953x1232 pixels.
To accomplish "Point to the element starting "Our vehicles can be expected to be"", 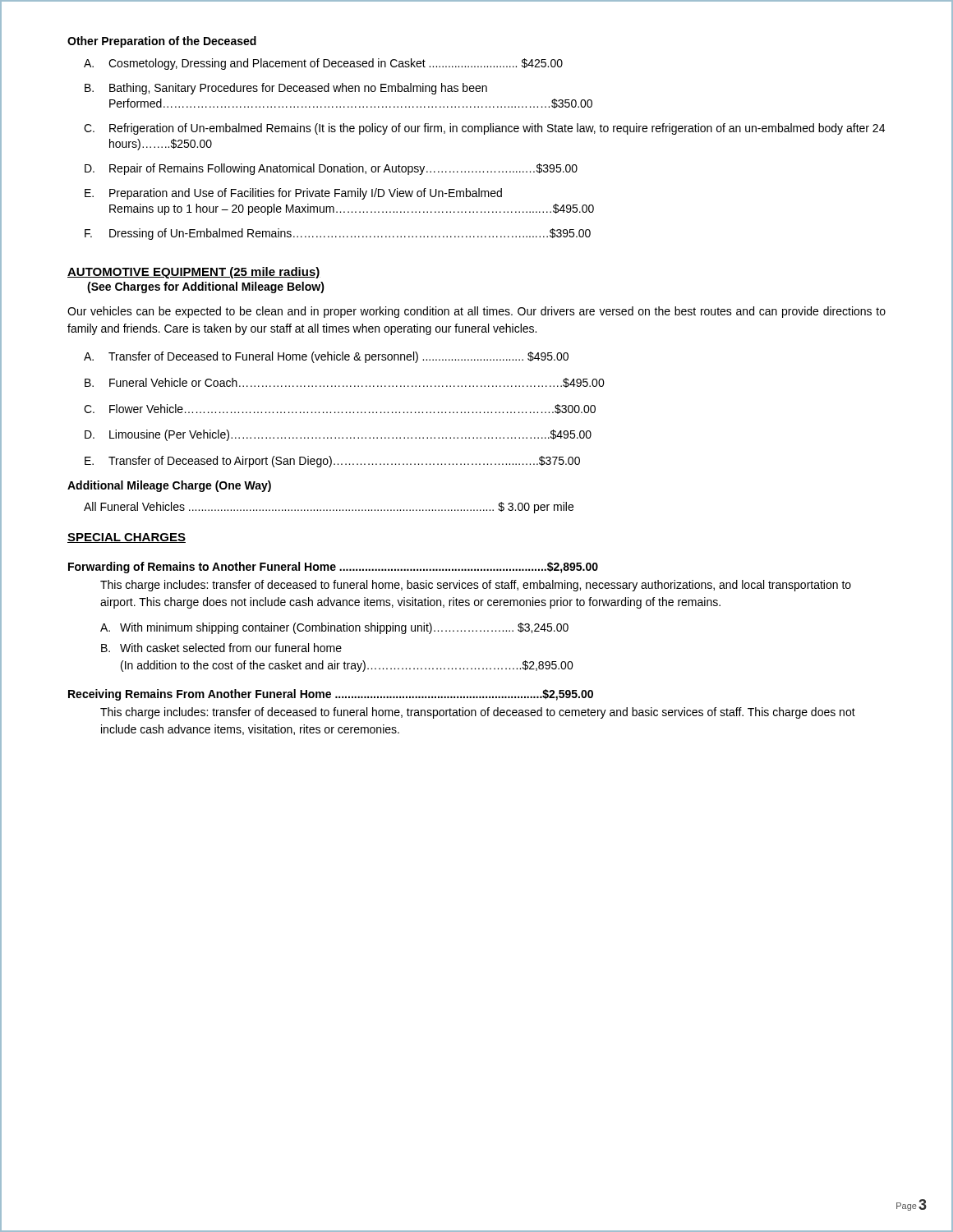I will click(476, 320).
